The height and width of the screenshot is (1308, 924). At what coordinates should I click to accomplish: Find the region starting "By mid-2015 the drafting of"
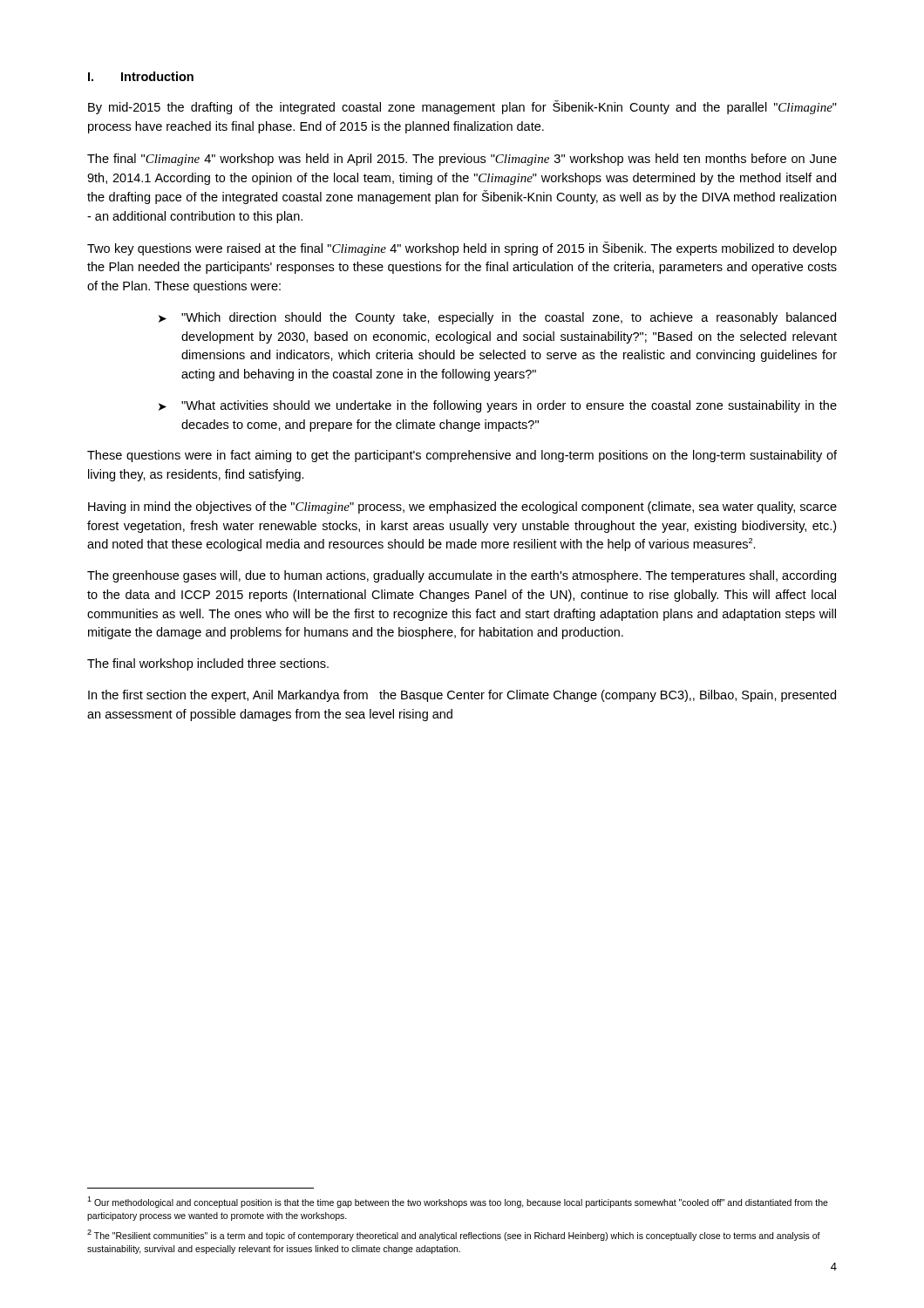462,117
